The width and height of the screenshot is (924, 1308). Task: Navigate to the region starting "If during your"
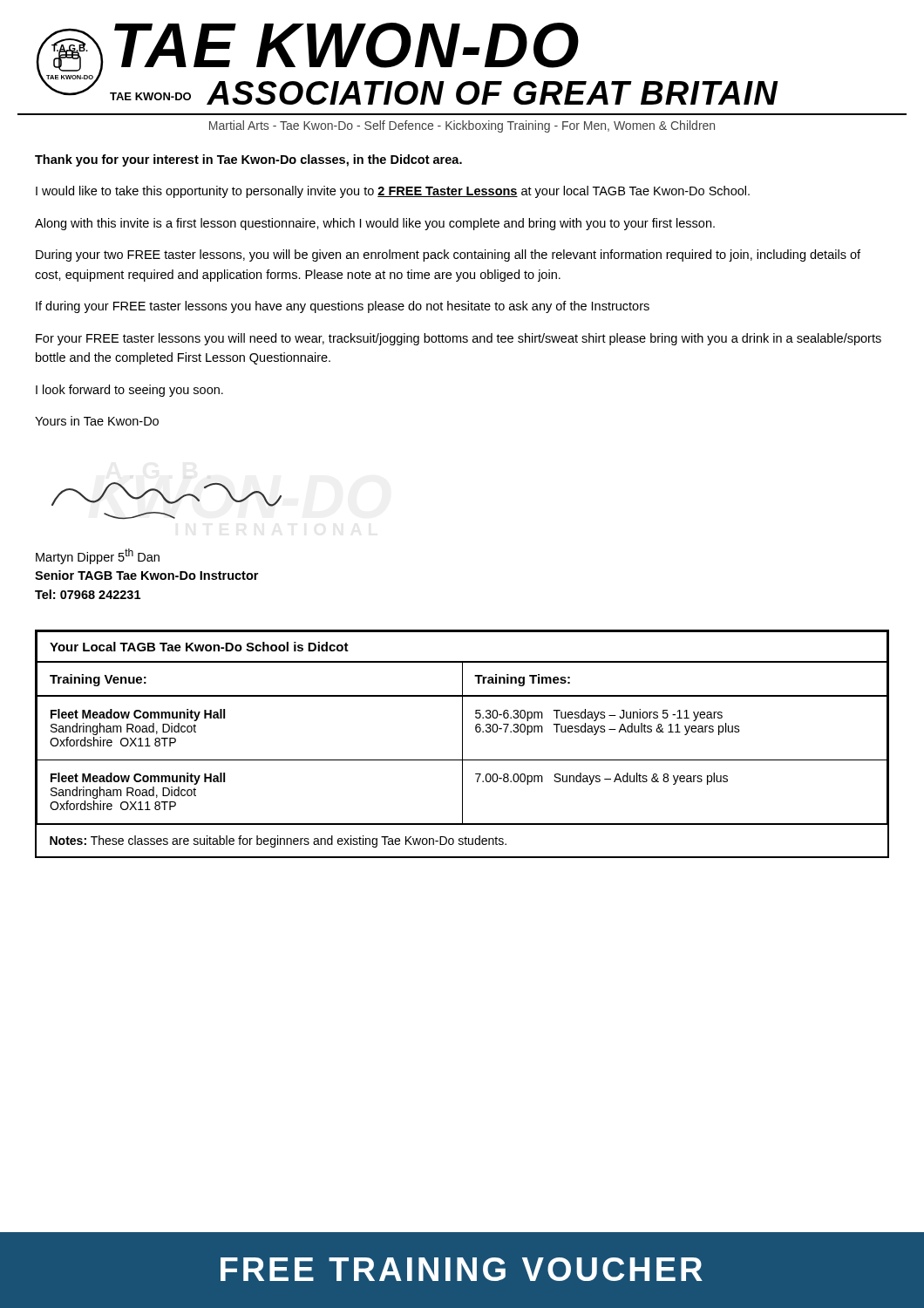[342, 306]
